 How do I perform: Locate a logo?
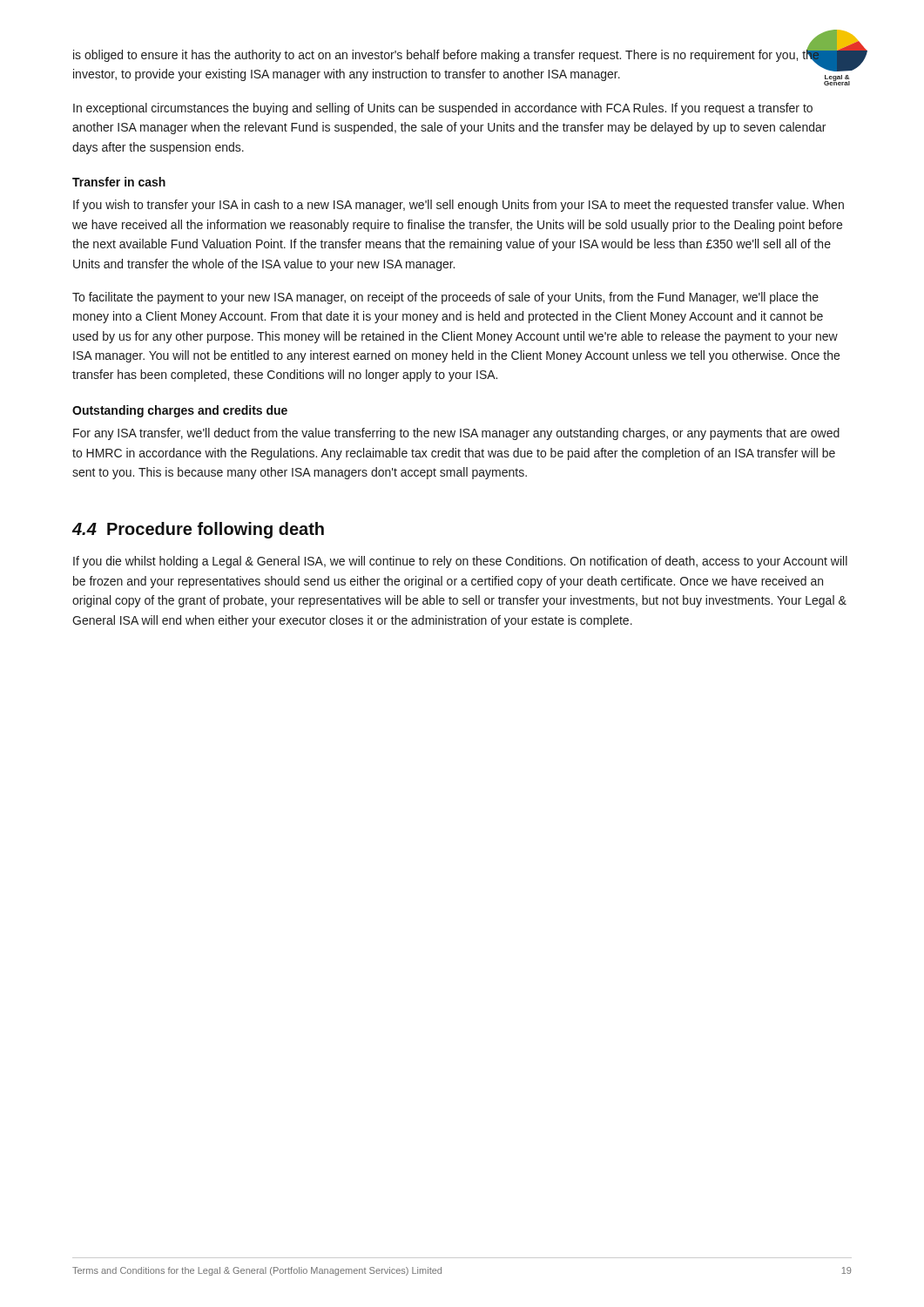tap(837, 57)
